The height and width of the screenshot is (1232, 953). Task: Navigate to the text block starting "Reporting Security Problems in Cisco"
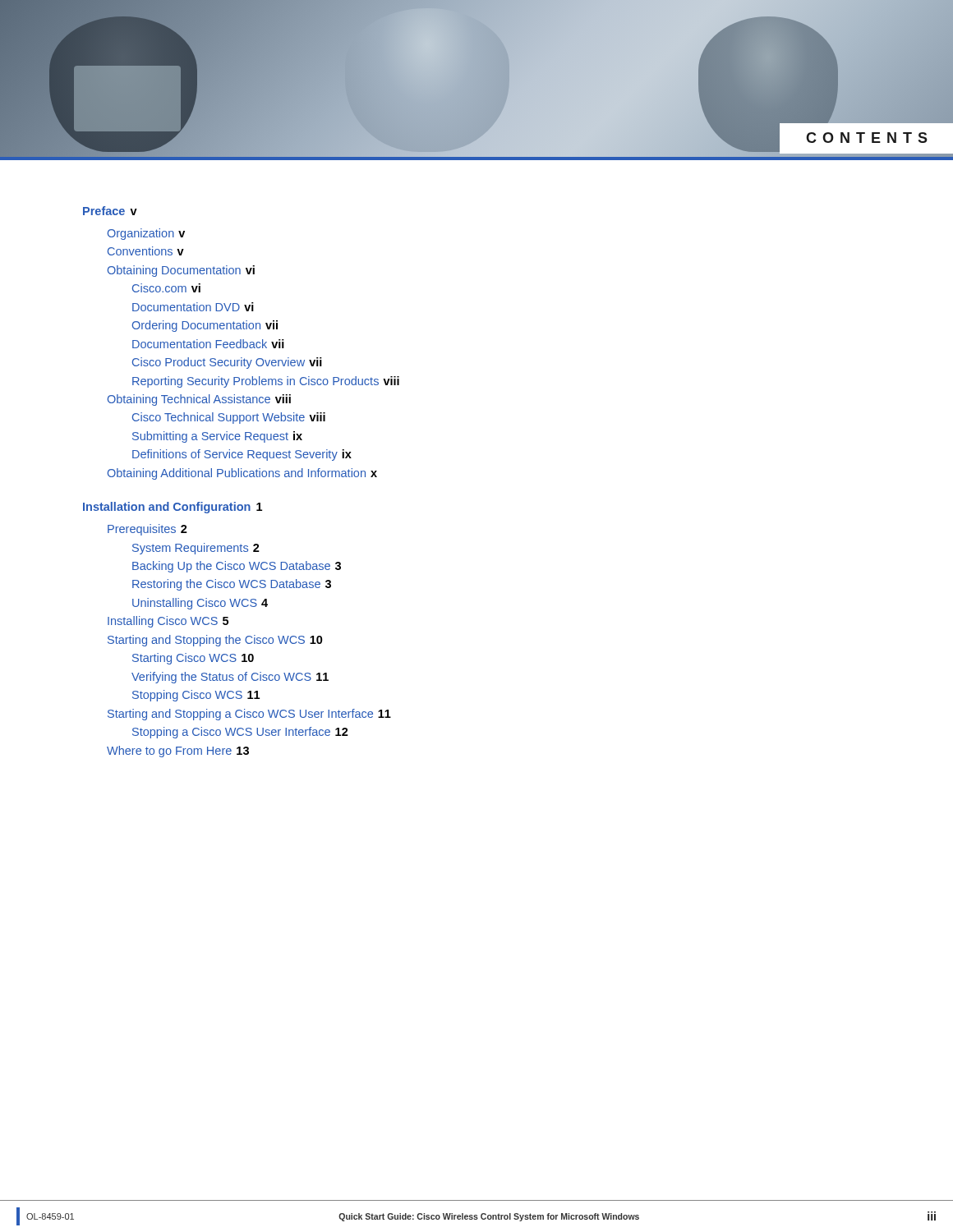tap(266, 381)
